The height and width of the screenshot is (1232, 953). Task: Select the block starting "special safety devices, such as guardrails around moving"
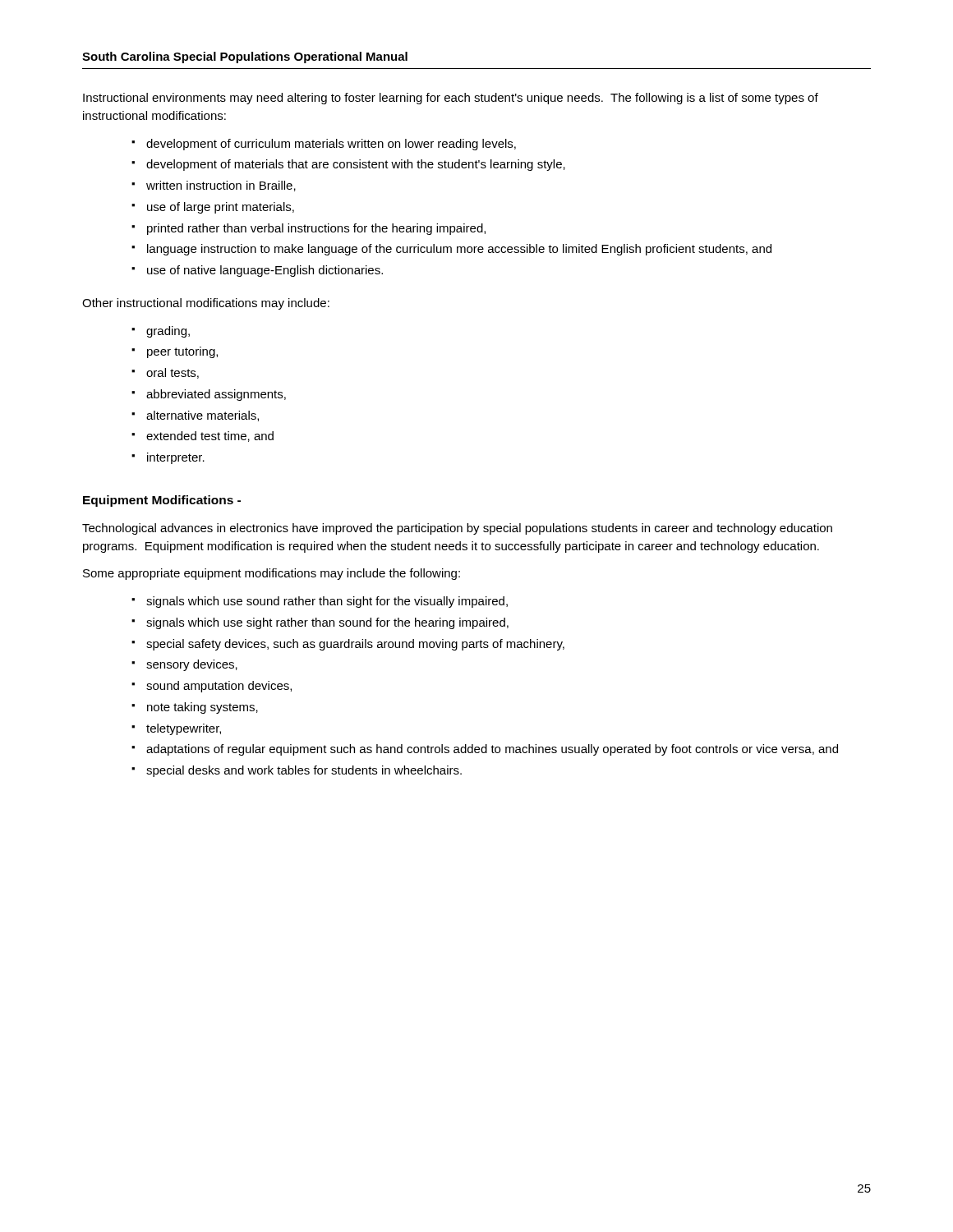pyautogui.click(x=356, y=643)
